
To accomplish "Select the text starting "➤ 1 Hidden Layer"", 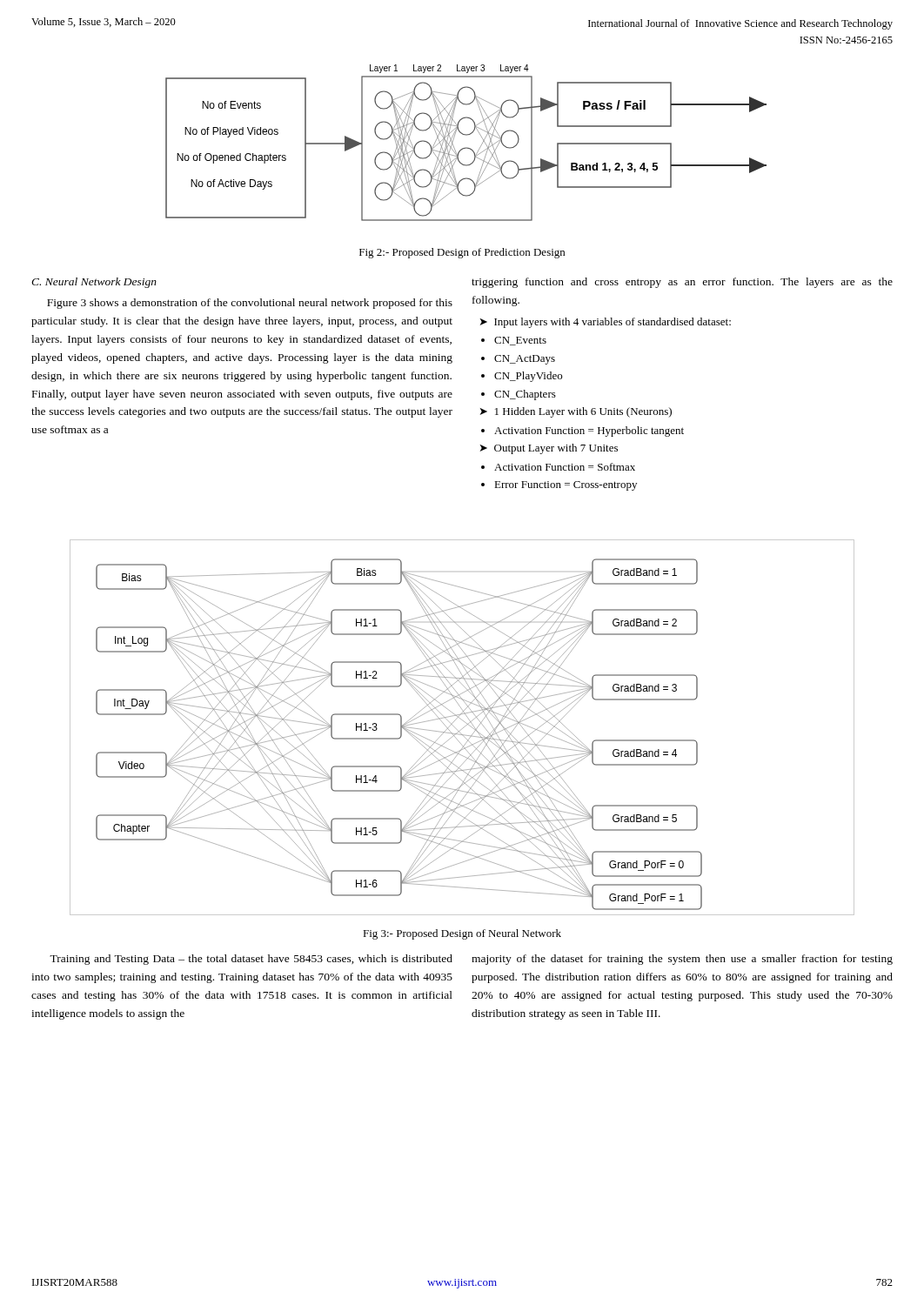I will pos(575,411).
